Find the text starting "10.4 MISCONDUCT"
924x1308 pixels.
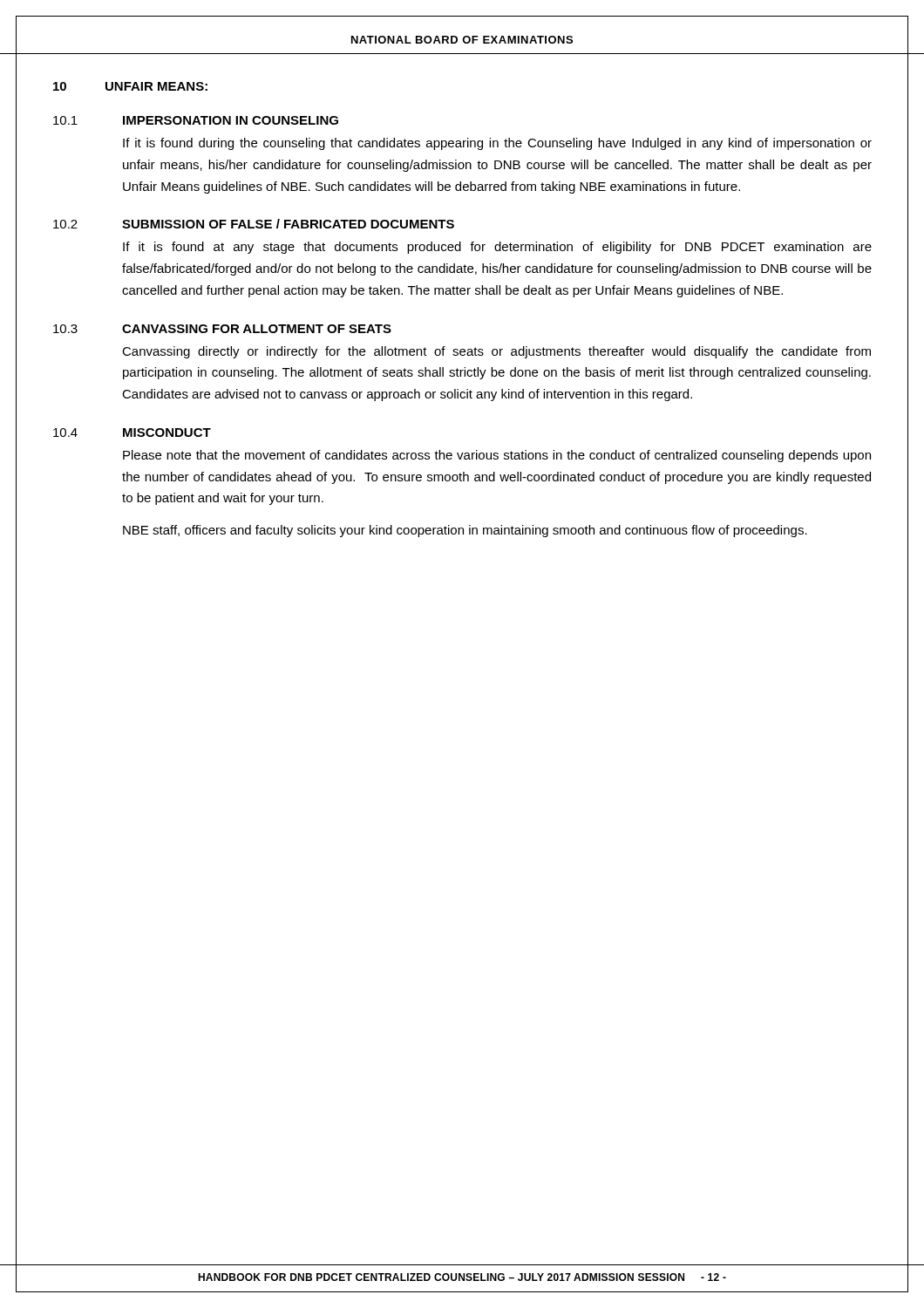[132, 433]
